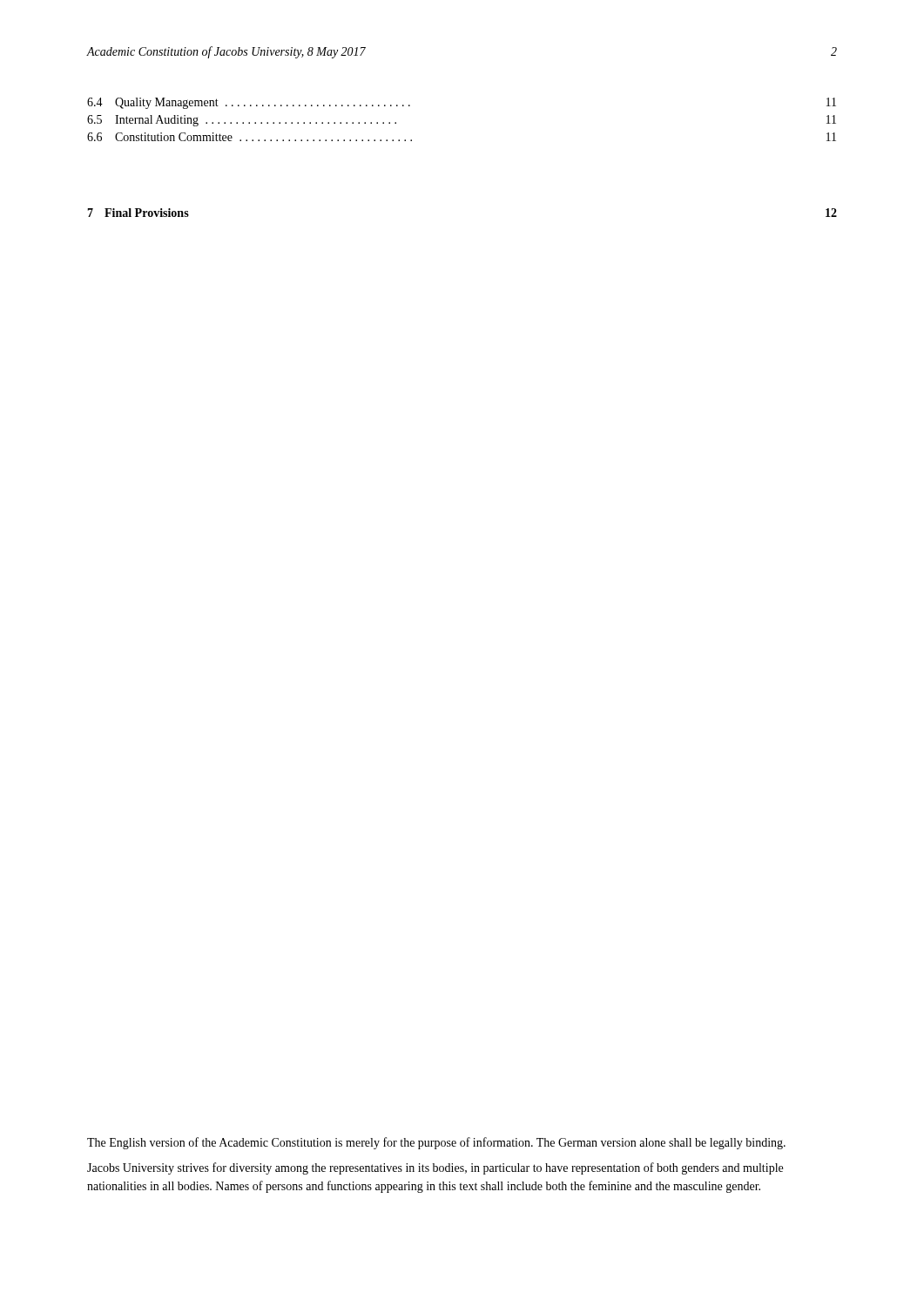
Task: Select the passage starting "6.6 Constitution Committee . . ."
Action: point(169,136)
